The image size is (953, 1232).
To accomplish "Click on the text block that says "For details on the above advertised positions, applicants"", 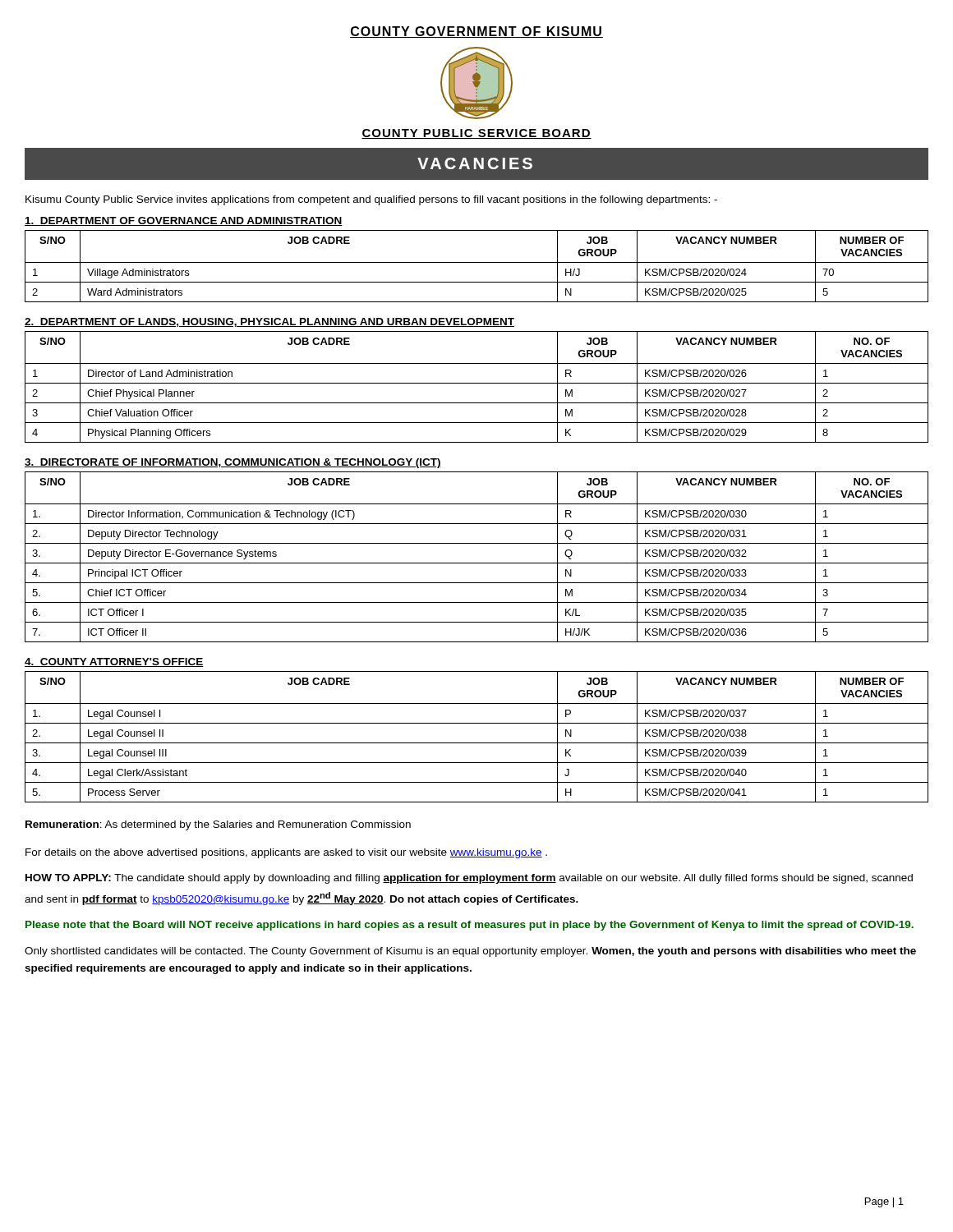I will point(286,852).
